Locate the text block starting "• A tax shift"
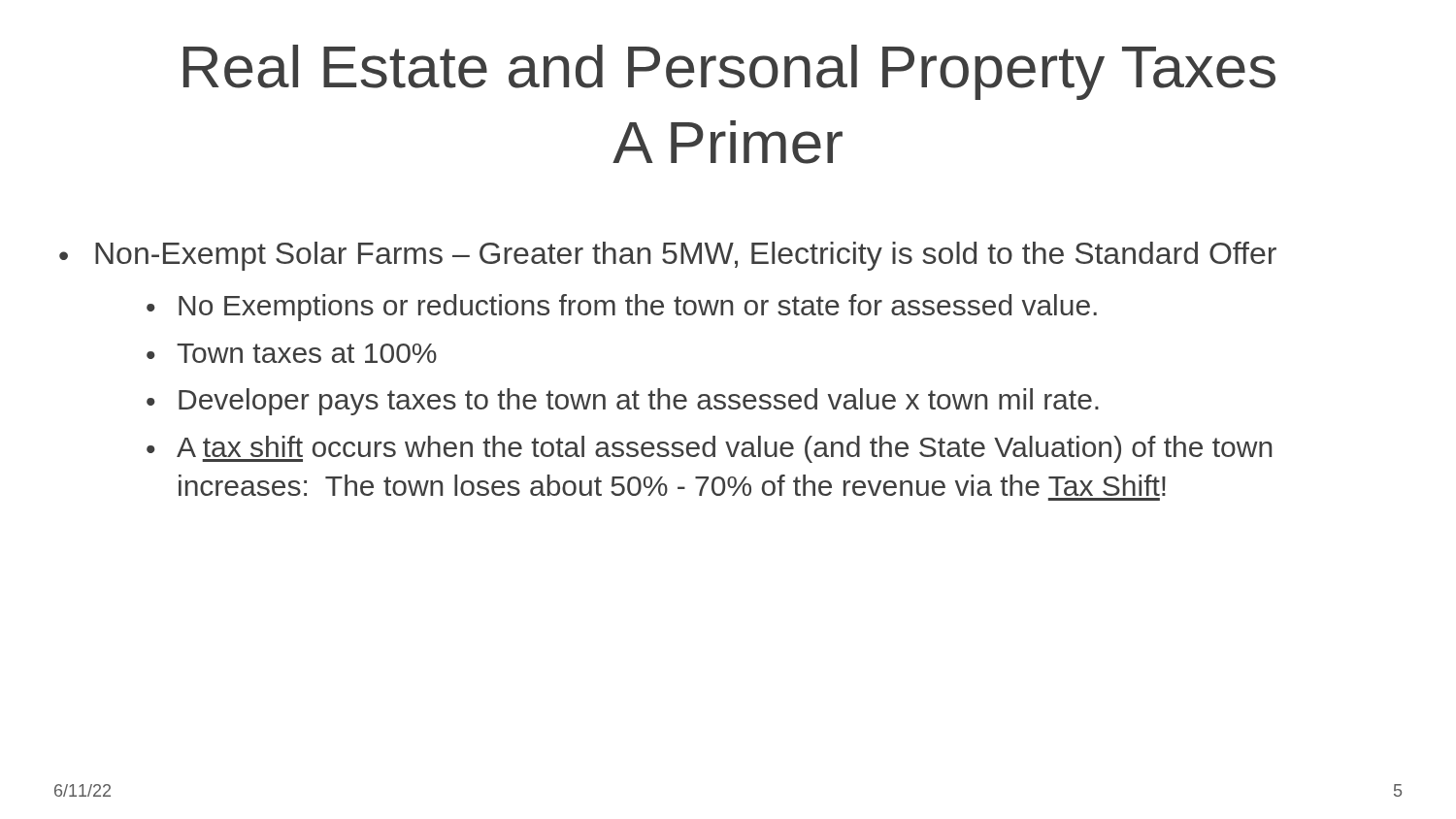The height and width of the screenshot is (819, 1456). point(772,467)
